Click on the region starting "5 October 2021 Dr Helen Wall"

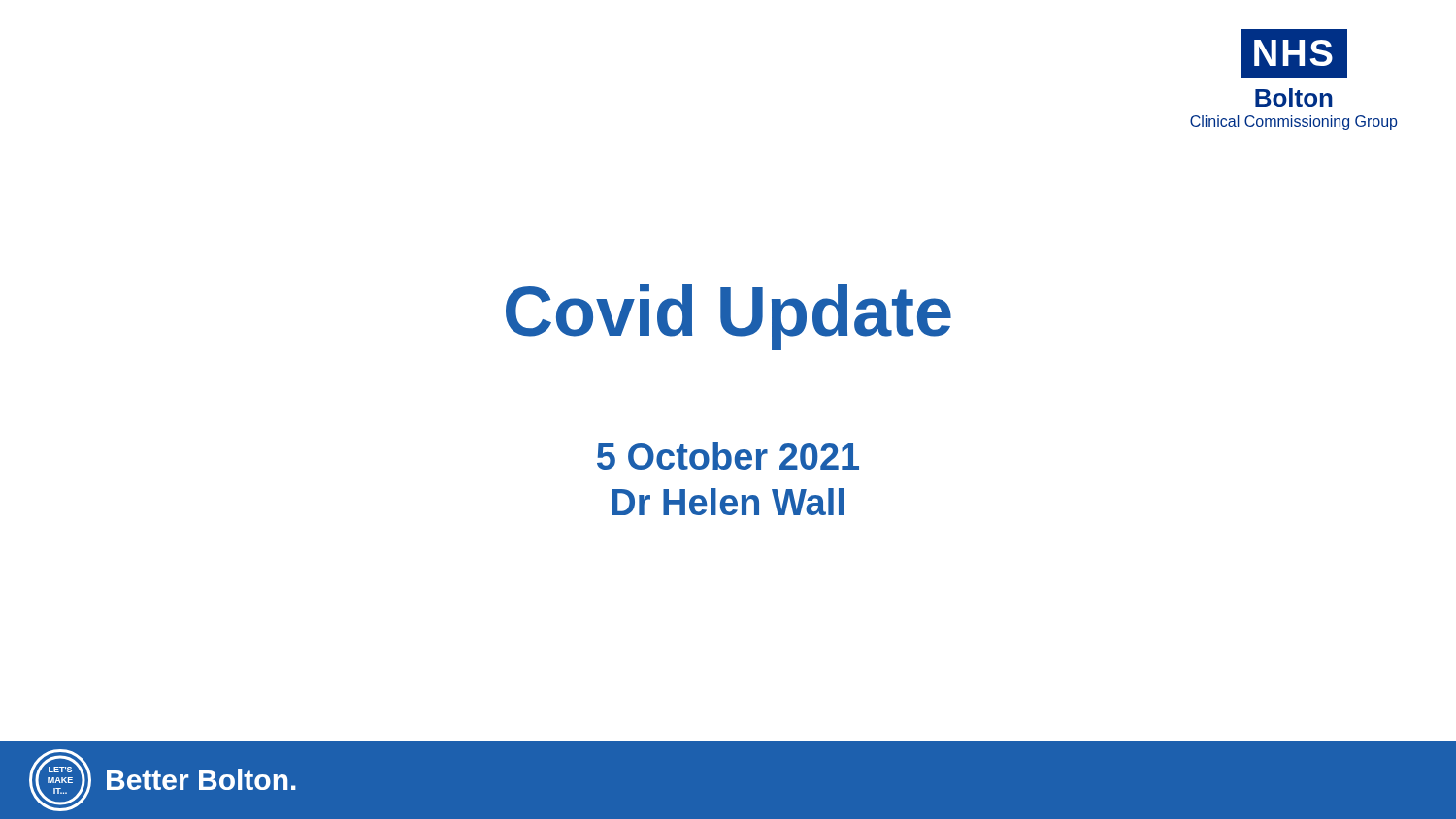(728, 480)
